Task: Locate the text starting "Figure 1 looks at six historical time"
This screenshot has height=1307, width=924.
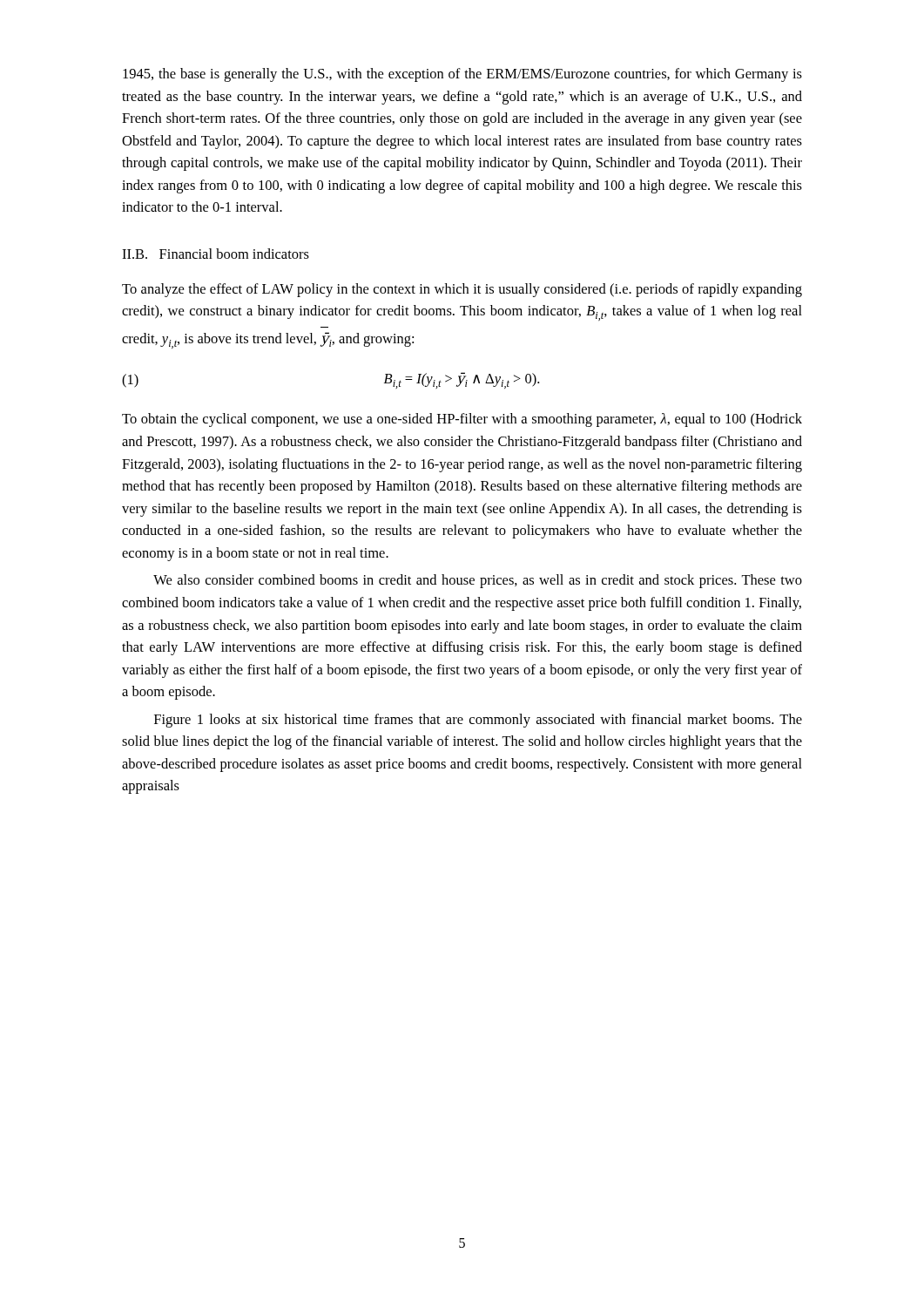Action: pos(462,753)
